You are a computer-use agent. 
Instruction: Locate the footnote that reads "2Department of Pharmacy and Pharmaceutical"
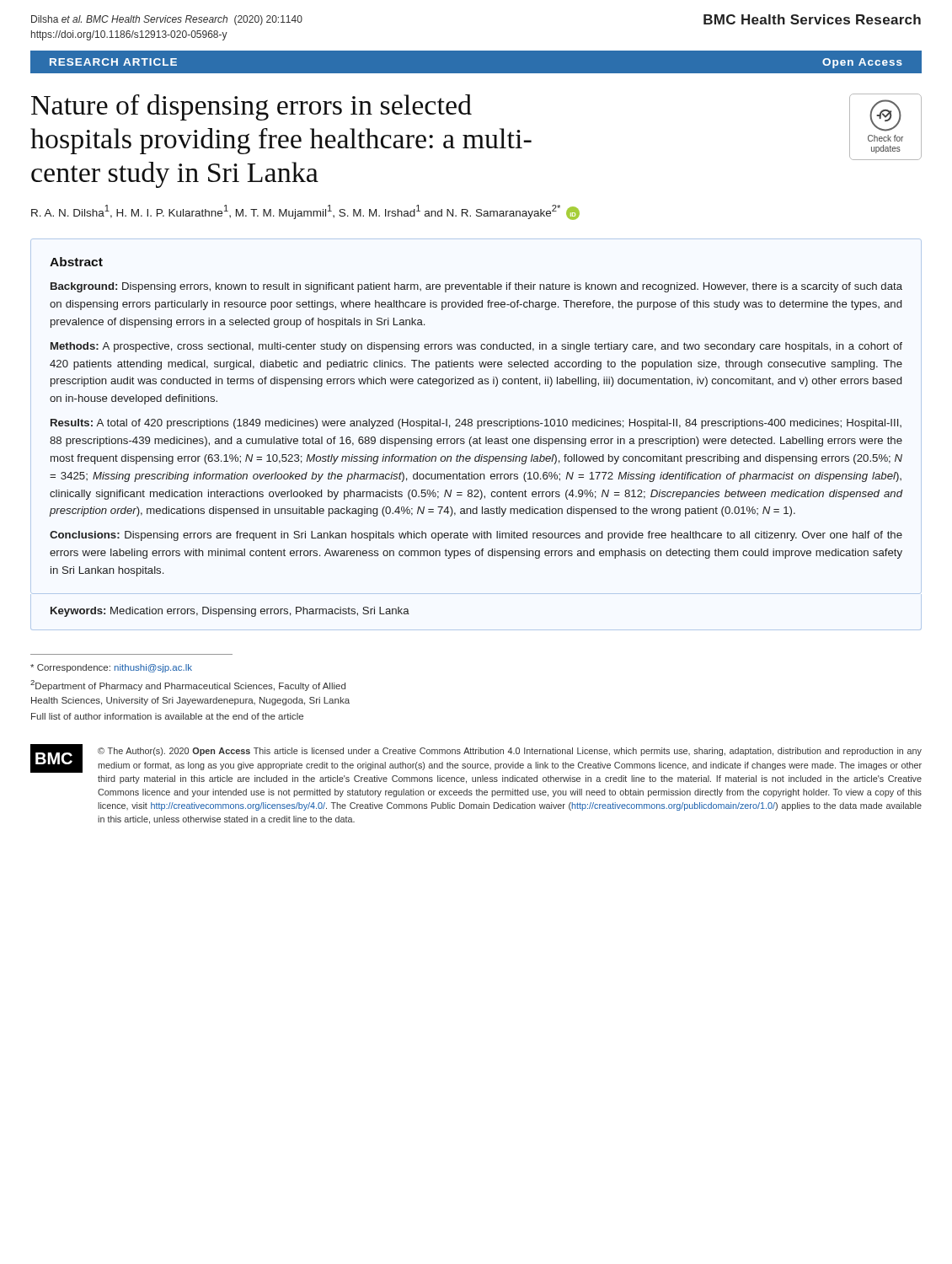click(x=190, y=691)
